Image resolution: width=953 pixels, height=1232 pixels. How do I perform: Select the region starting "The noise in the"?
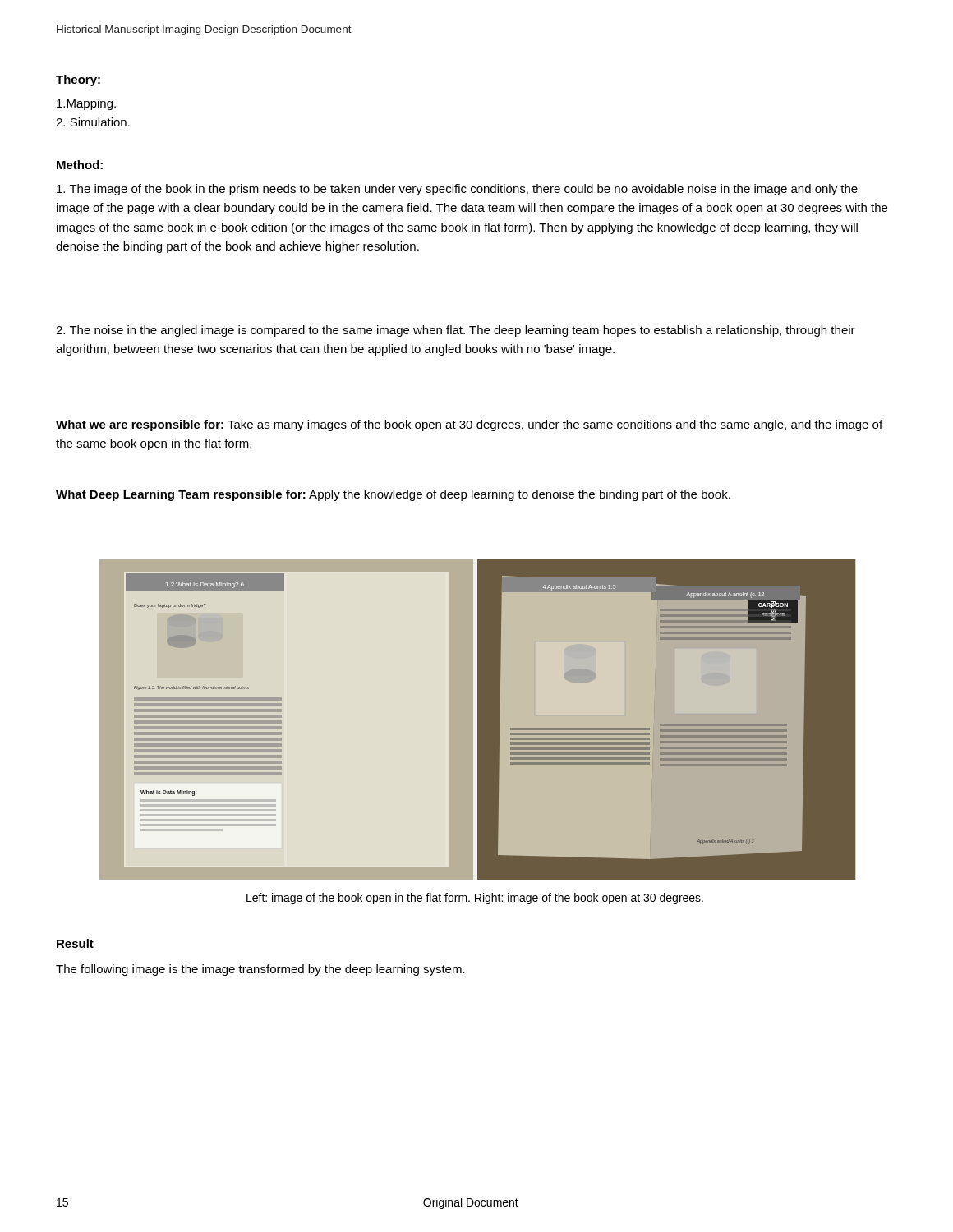coord(455,339)
